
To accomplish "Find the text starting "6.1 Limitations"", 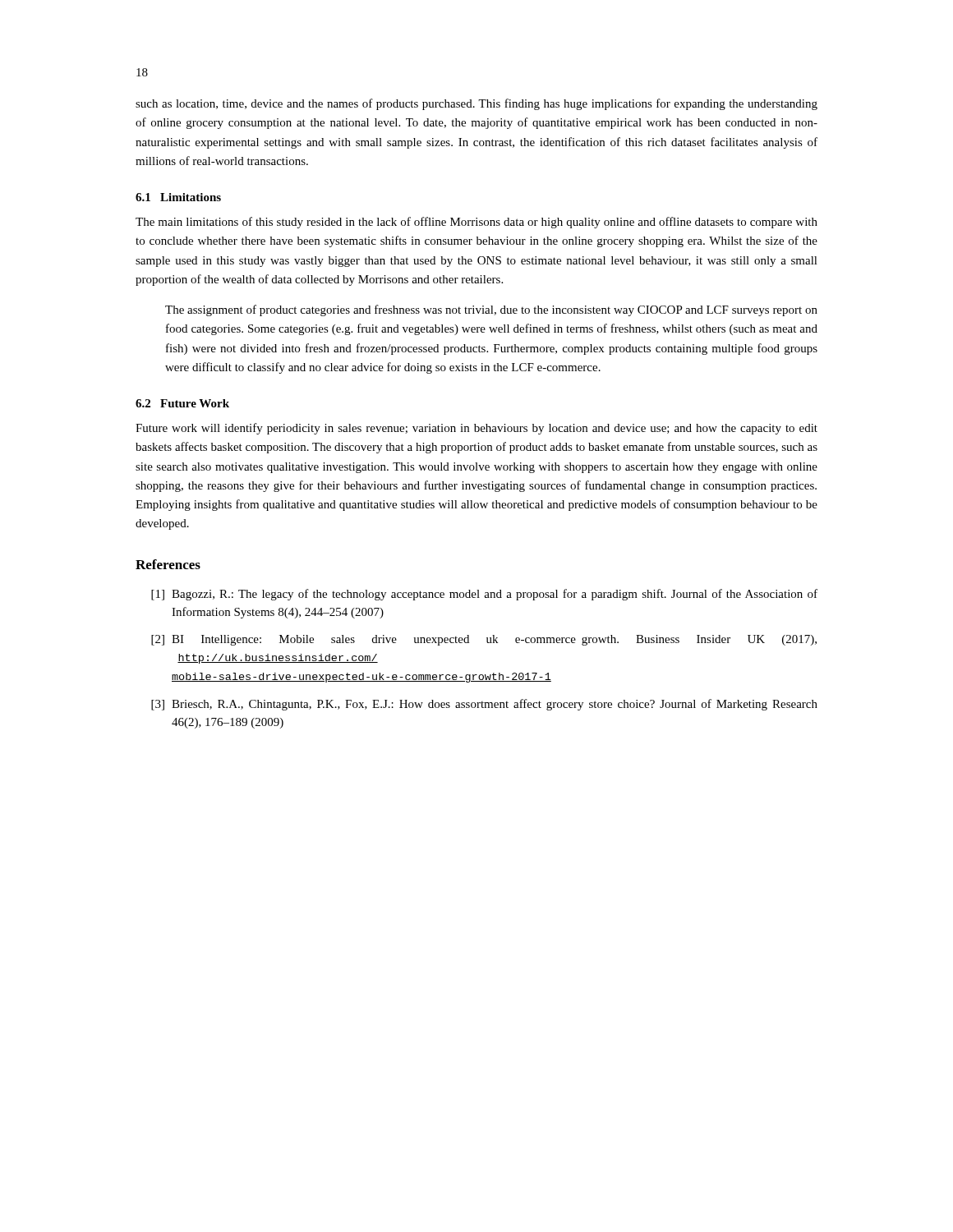I will click(178, 197).
